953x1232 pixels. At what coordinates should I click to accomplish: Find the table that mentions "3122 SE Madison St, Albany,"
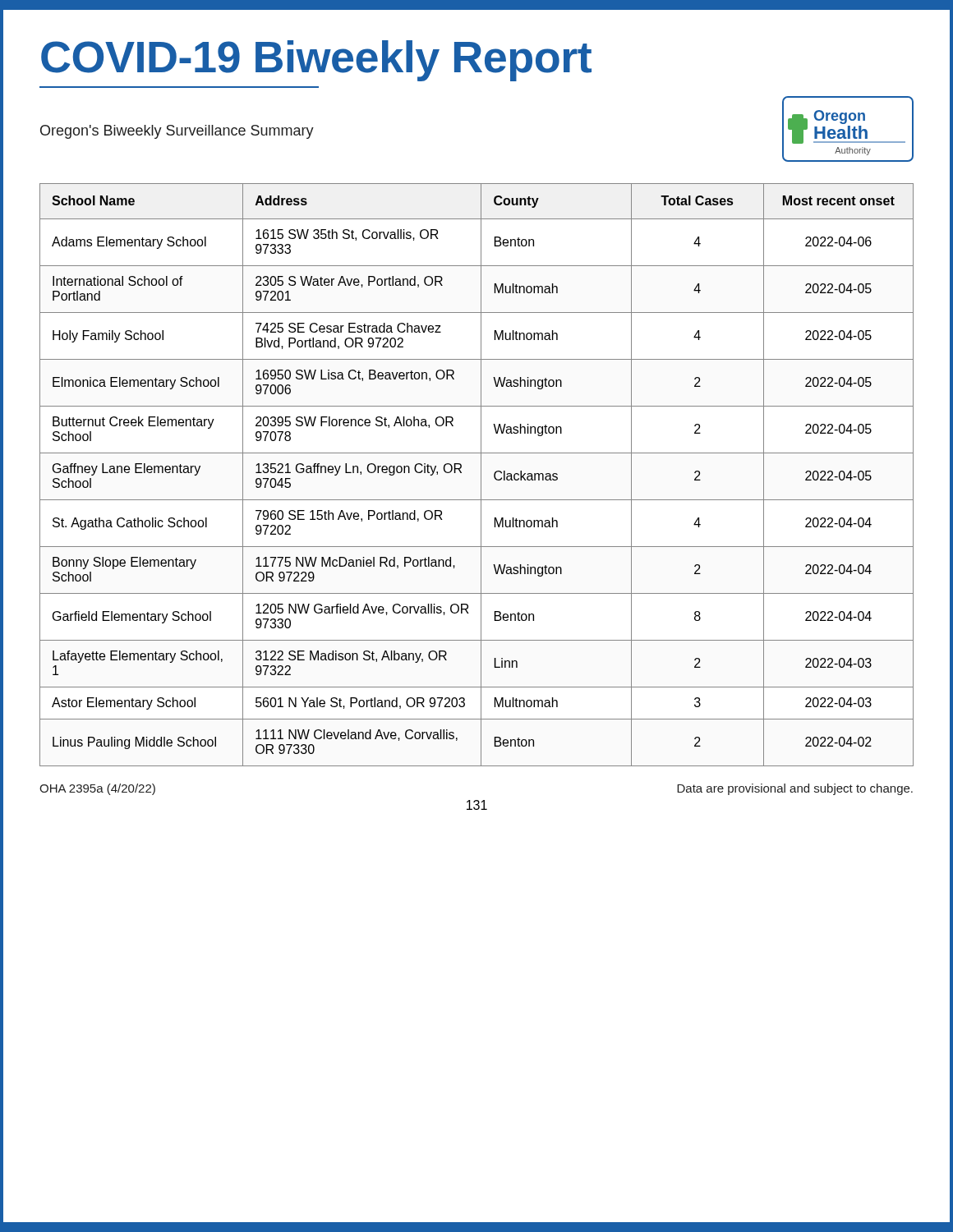(476, 475)
